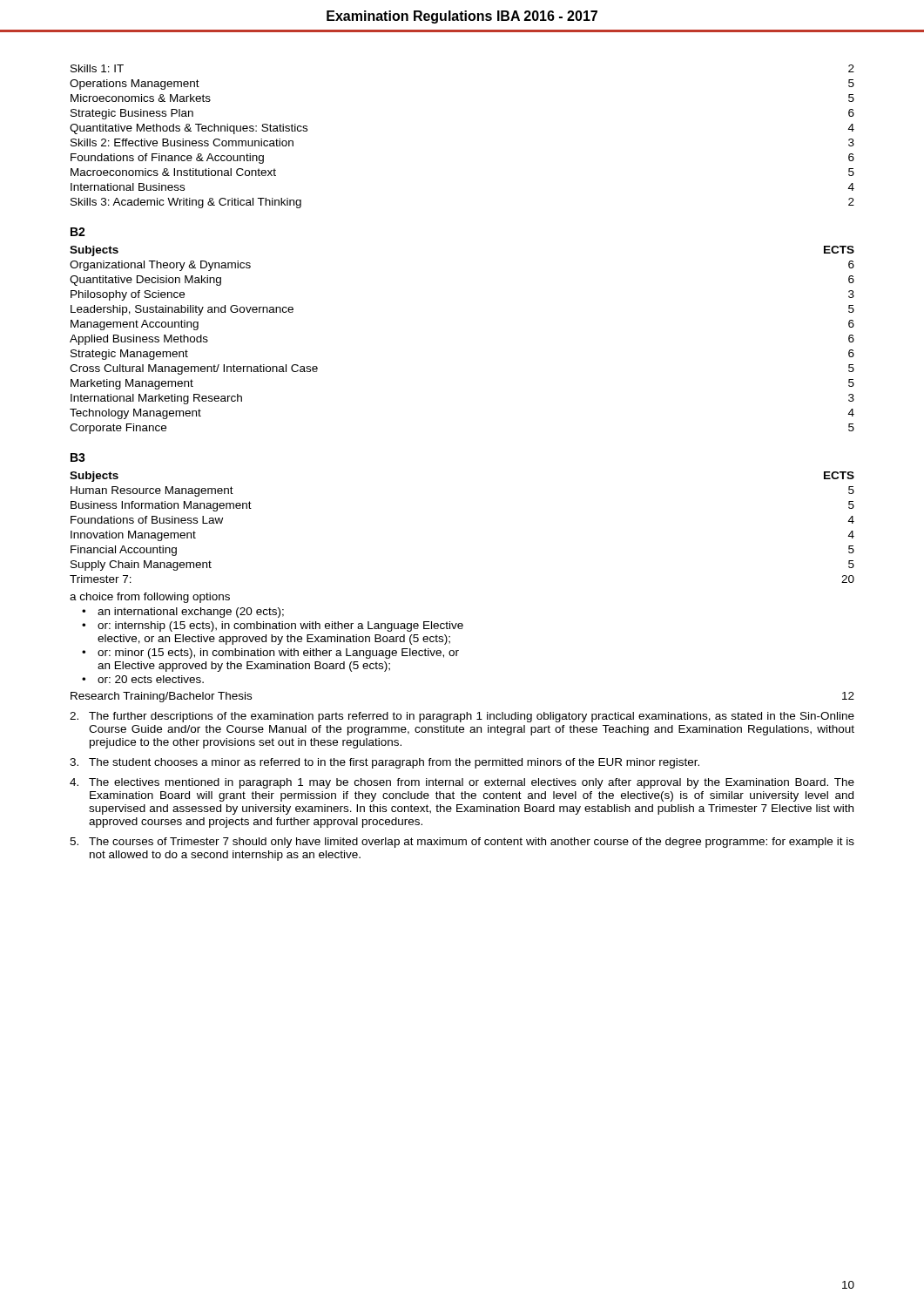Point to the text block starting "2. The further descriptions of the examination parts"
Viewport: 924px width, 1307px height.
[462, 729]
